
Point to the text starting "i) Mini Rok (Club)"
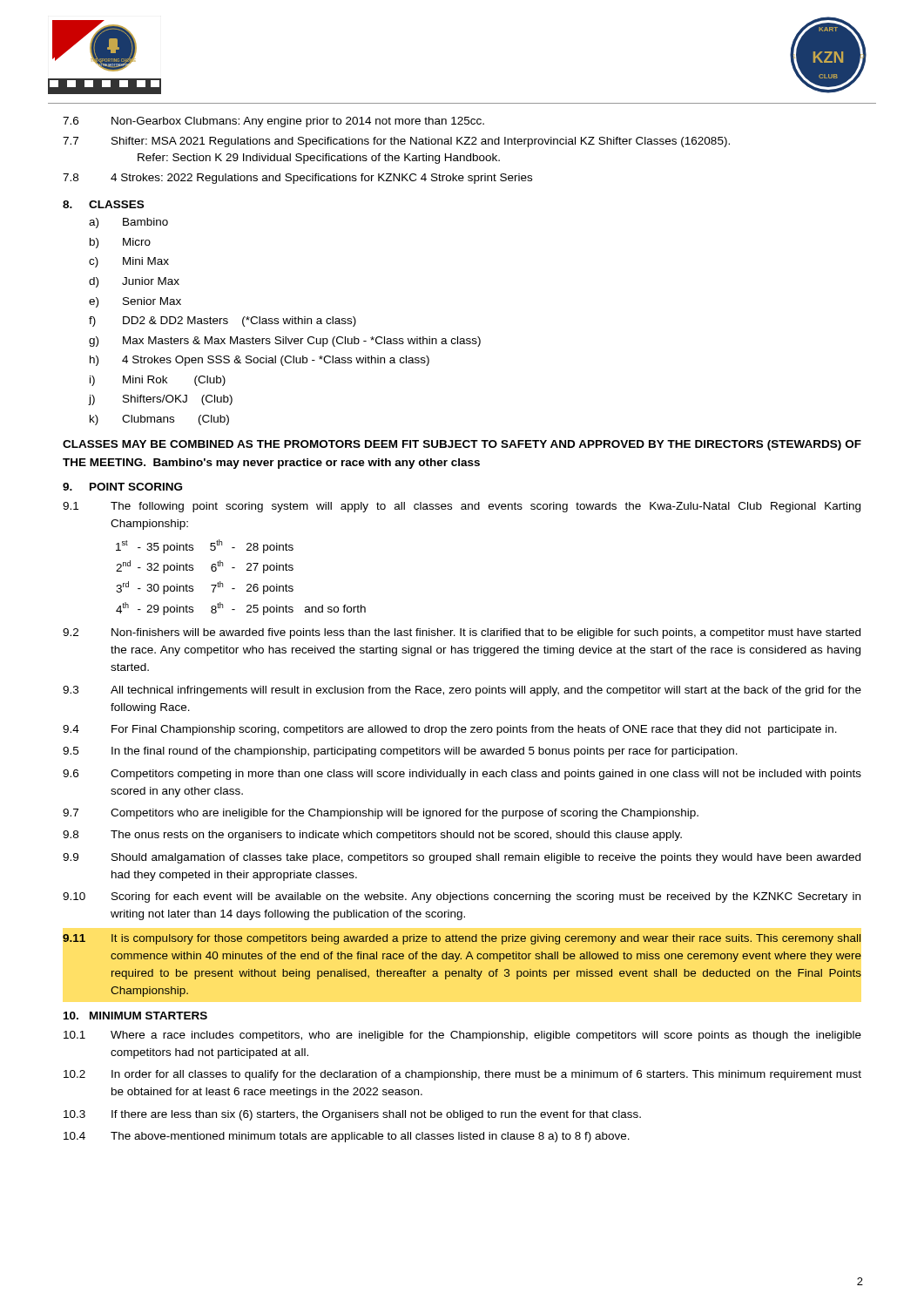pyautogui.click(x=158, y=381)
